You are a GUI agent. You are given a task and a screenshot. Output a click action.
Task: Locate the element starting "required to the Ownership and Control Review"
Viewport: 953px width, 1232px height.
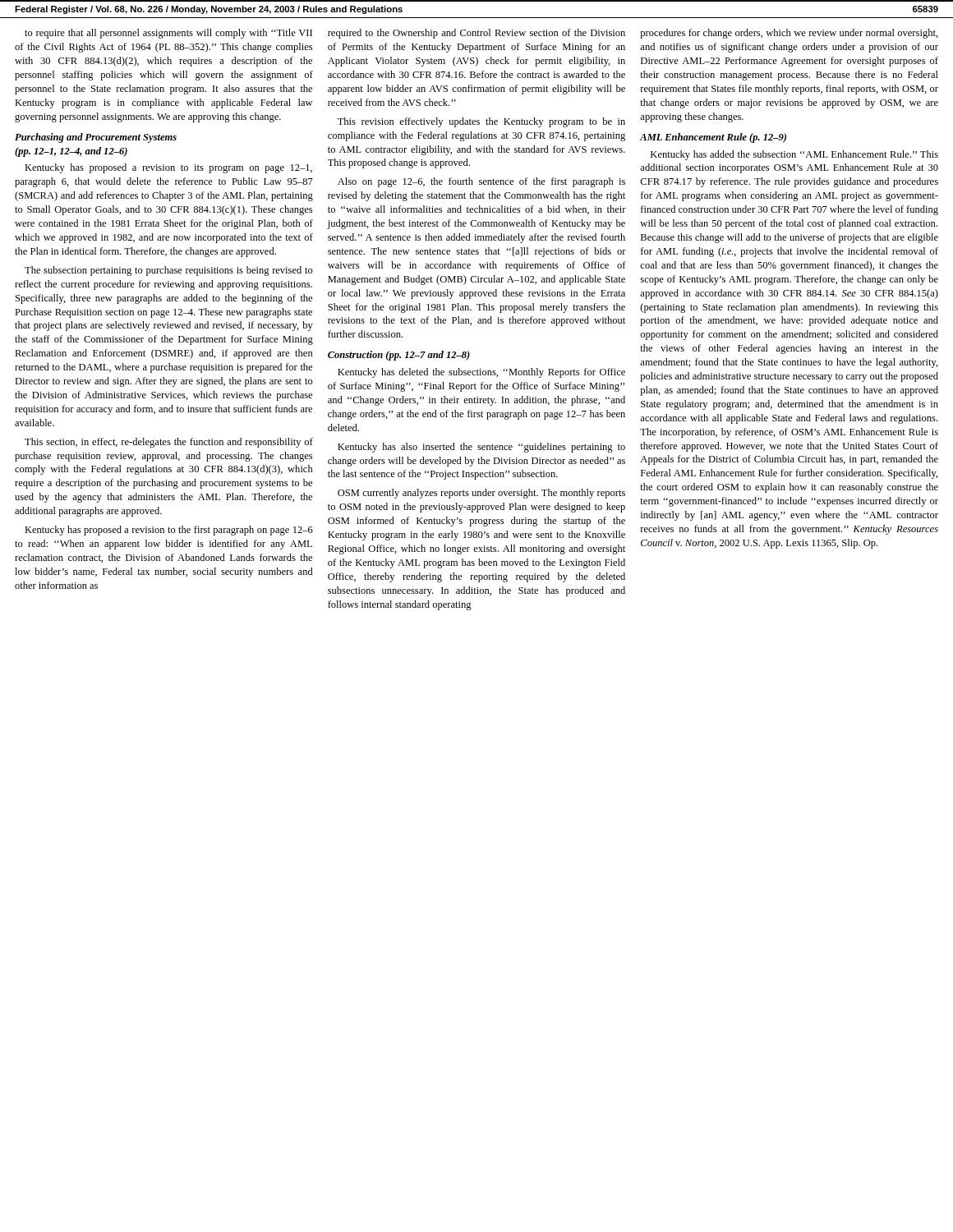(x=476, y=68)
